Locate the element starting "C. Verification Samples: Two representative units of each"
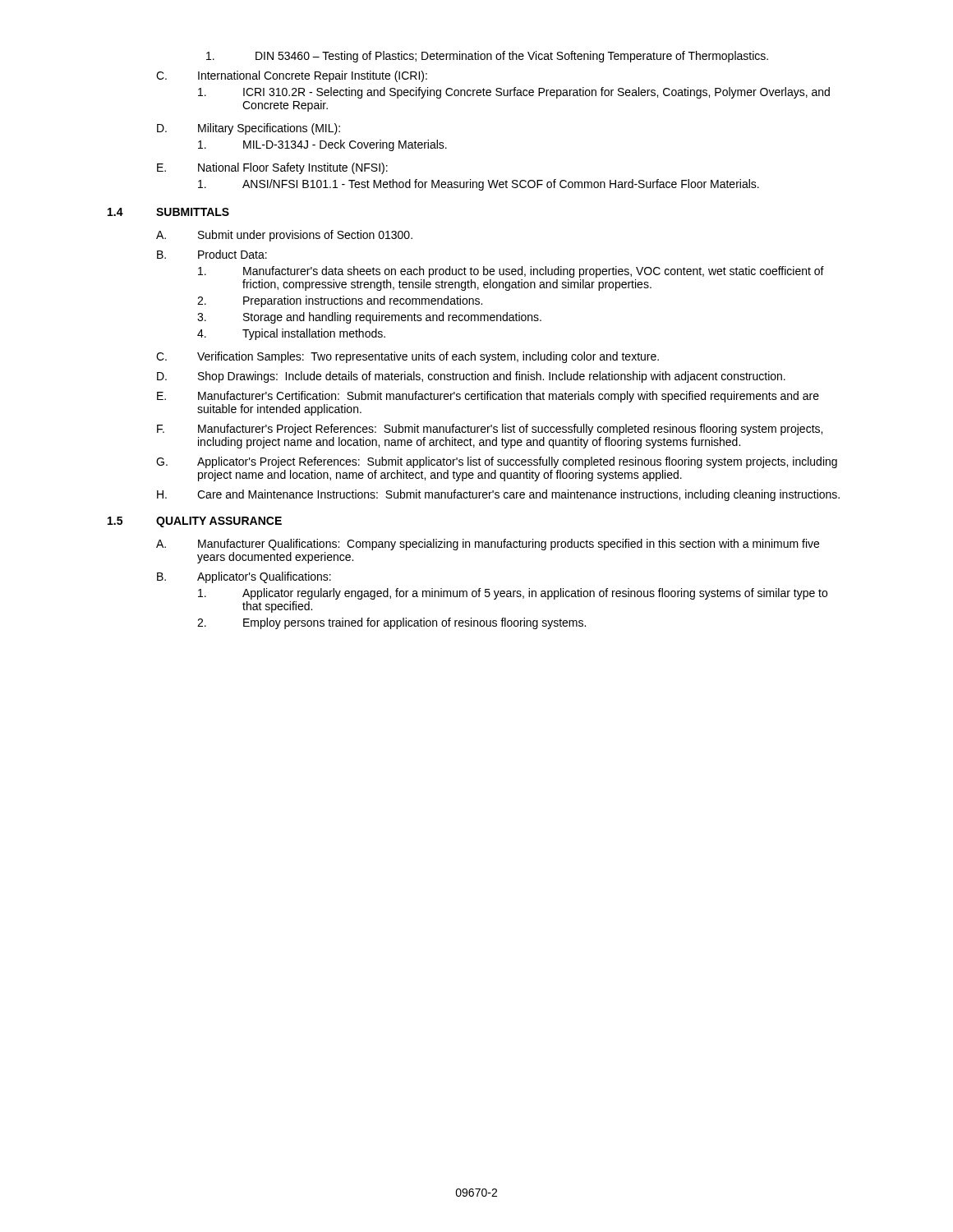The width and height of the screenshot is (953, 1232). click(501, 356)
